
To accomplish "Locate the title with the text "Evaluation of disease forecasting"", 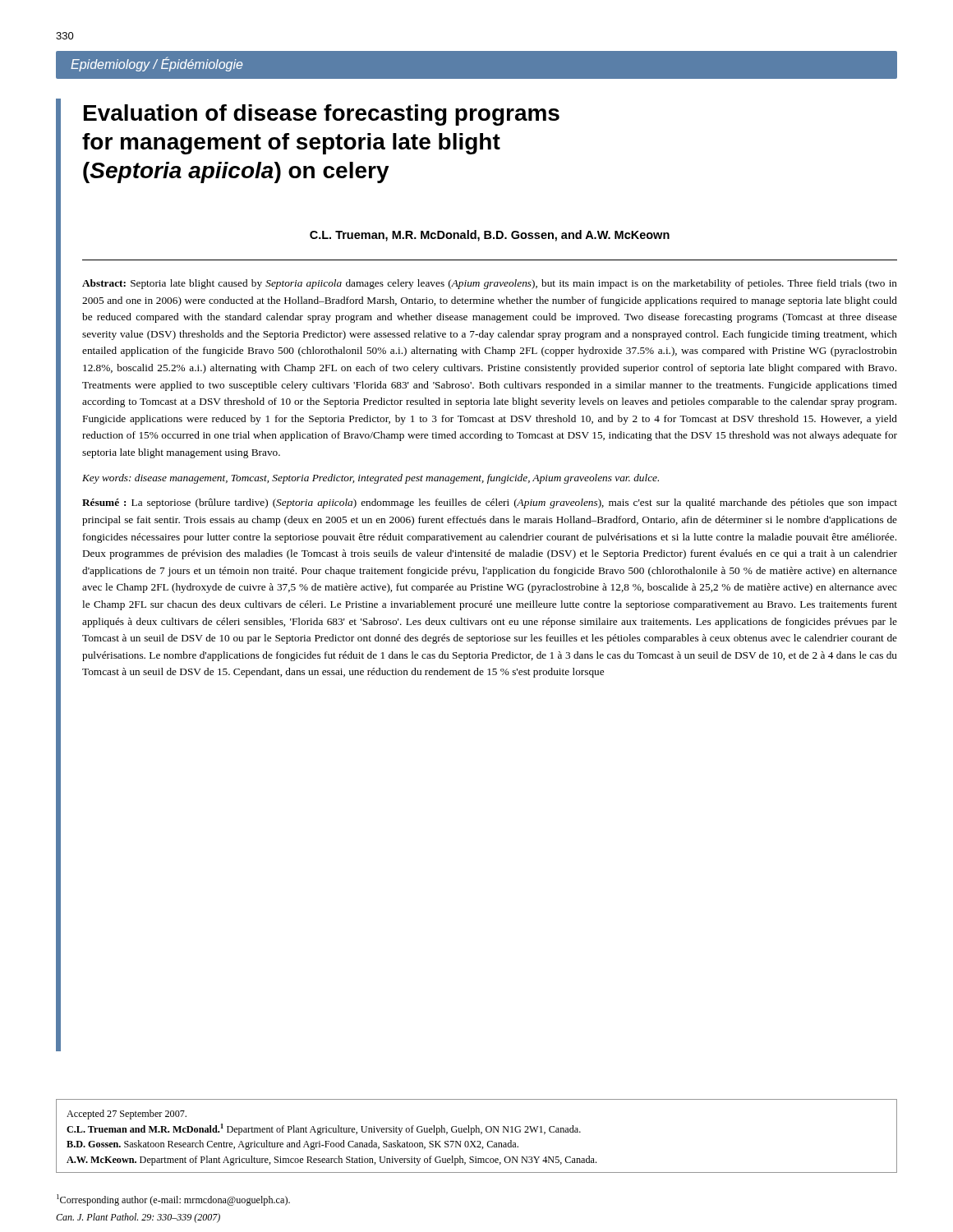I will pos(490,142).
